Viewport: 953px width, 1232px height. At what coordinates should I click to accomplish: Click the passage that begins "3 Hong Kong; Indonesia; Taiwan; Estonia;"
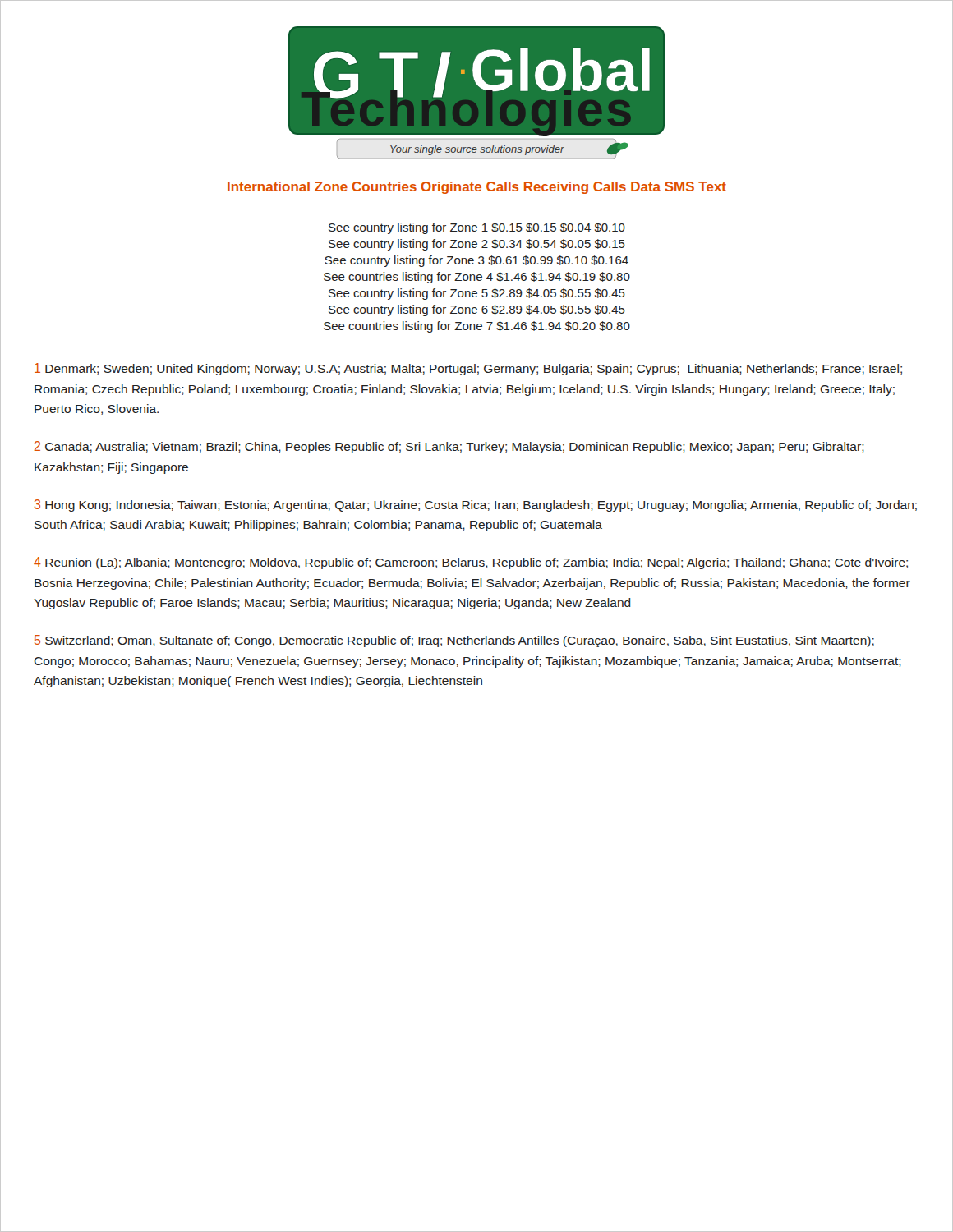(476, 515)
